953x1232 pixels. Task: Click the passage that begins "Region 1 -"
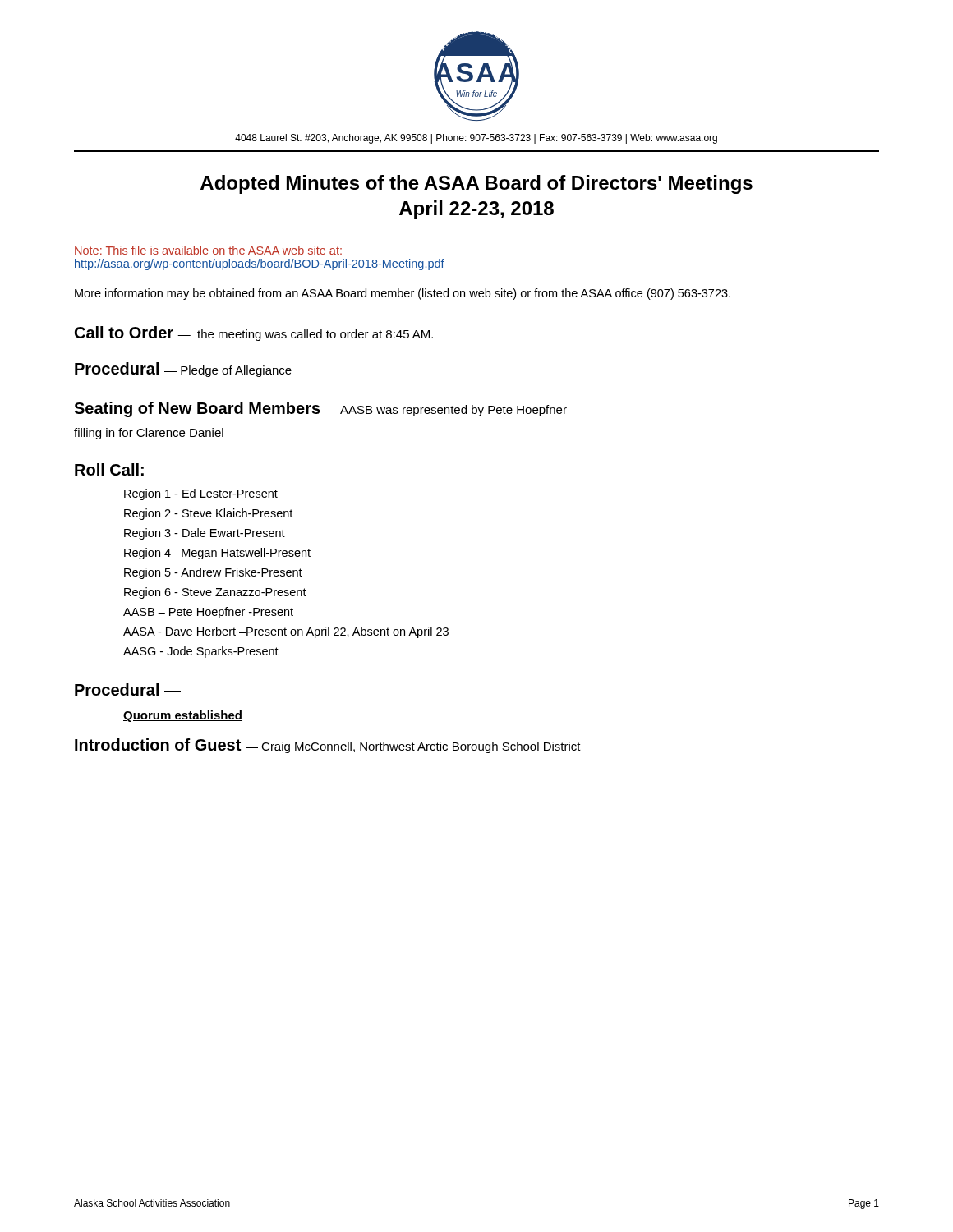200,494
